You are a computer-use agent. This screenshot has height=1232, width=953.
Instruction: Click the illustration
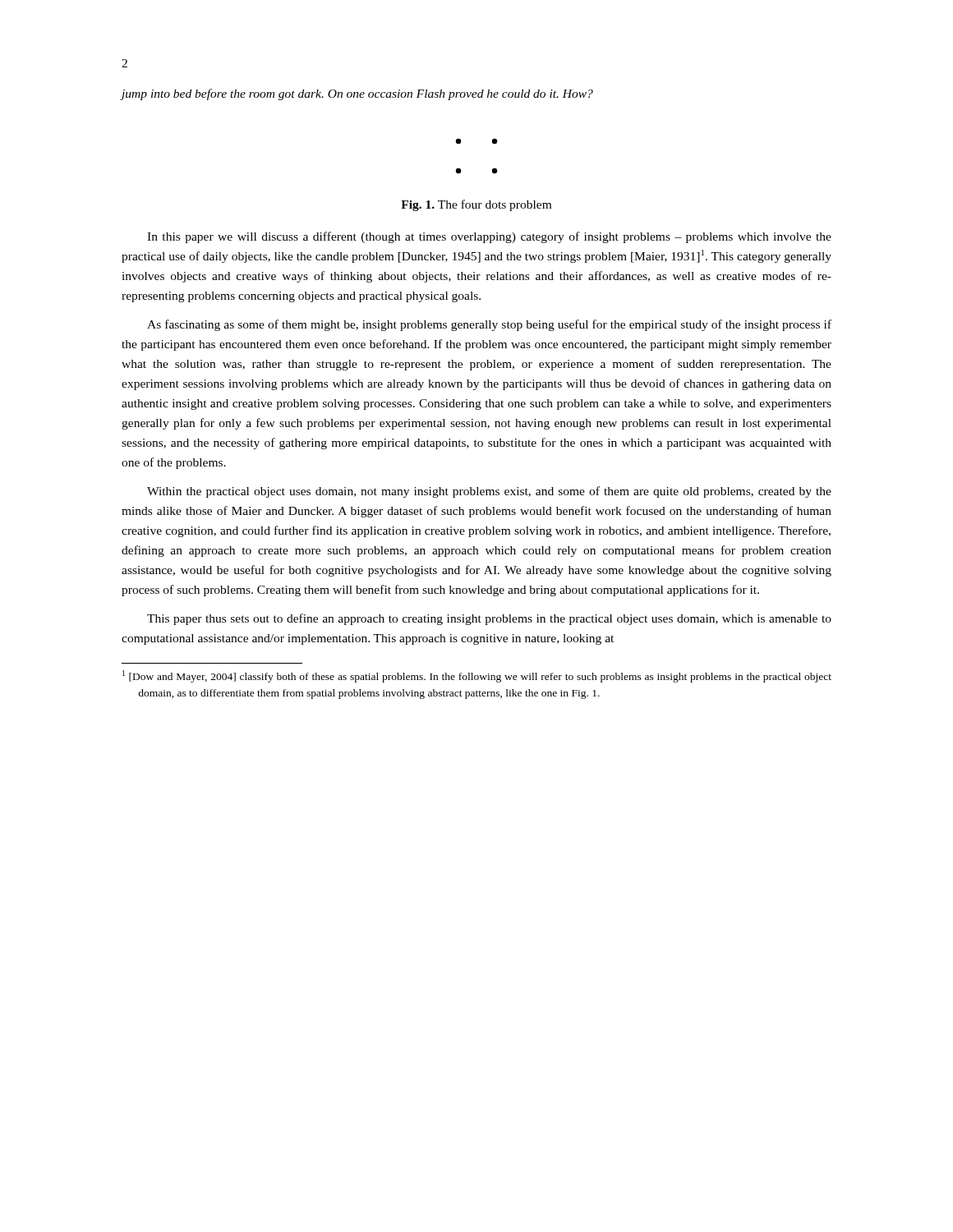pos(476,158)
